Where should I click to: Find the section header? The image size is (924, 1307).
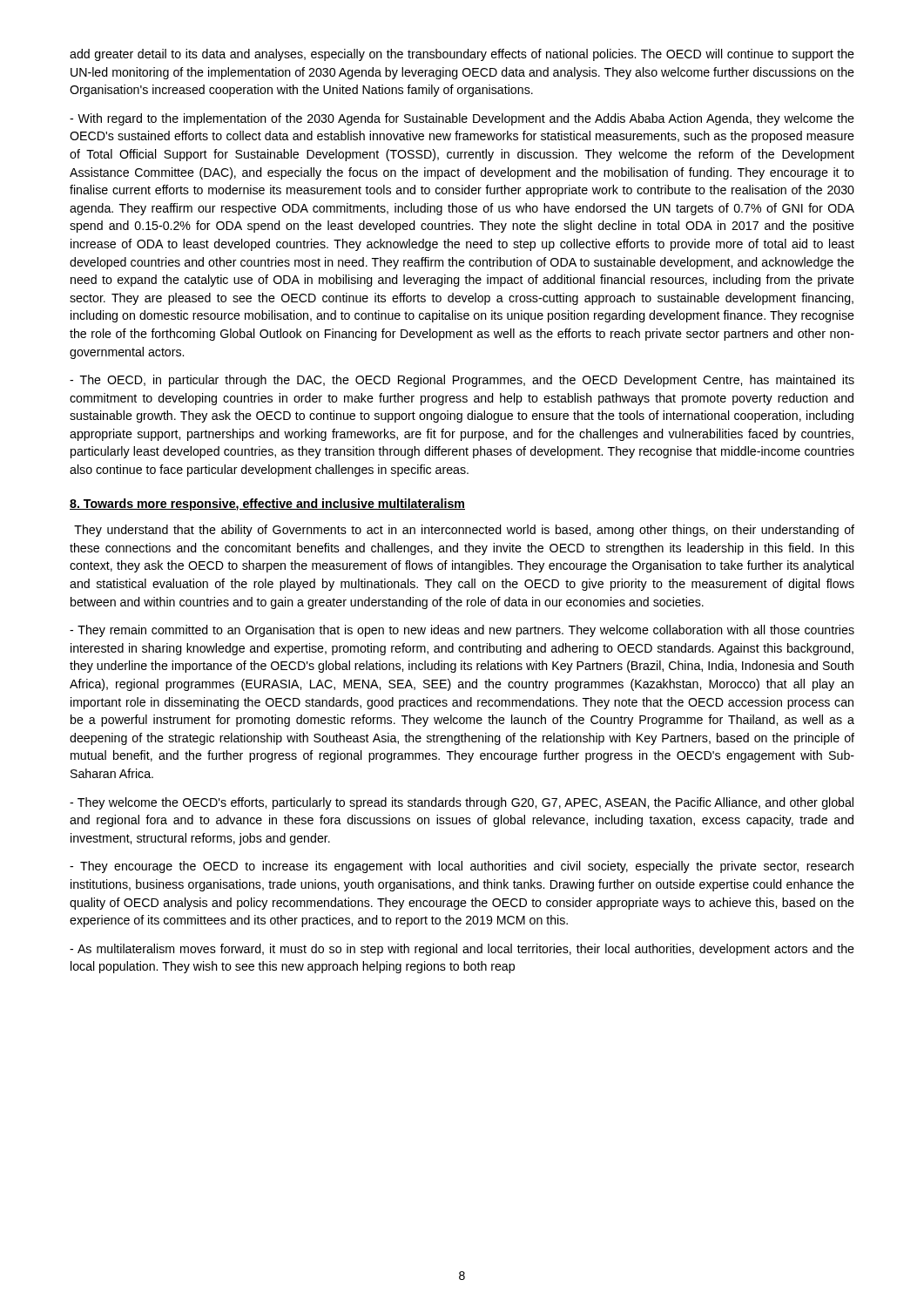click(462, 504)
